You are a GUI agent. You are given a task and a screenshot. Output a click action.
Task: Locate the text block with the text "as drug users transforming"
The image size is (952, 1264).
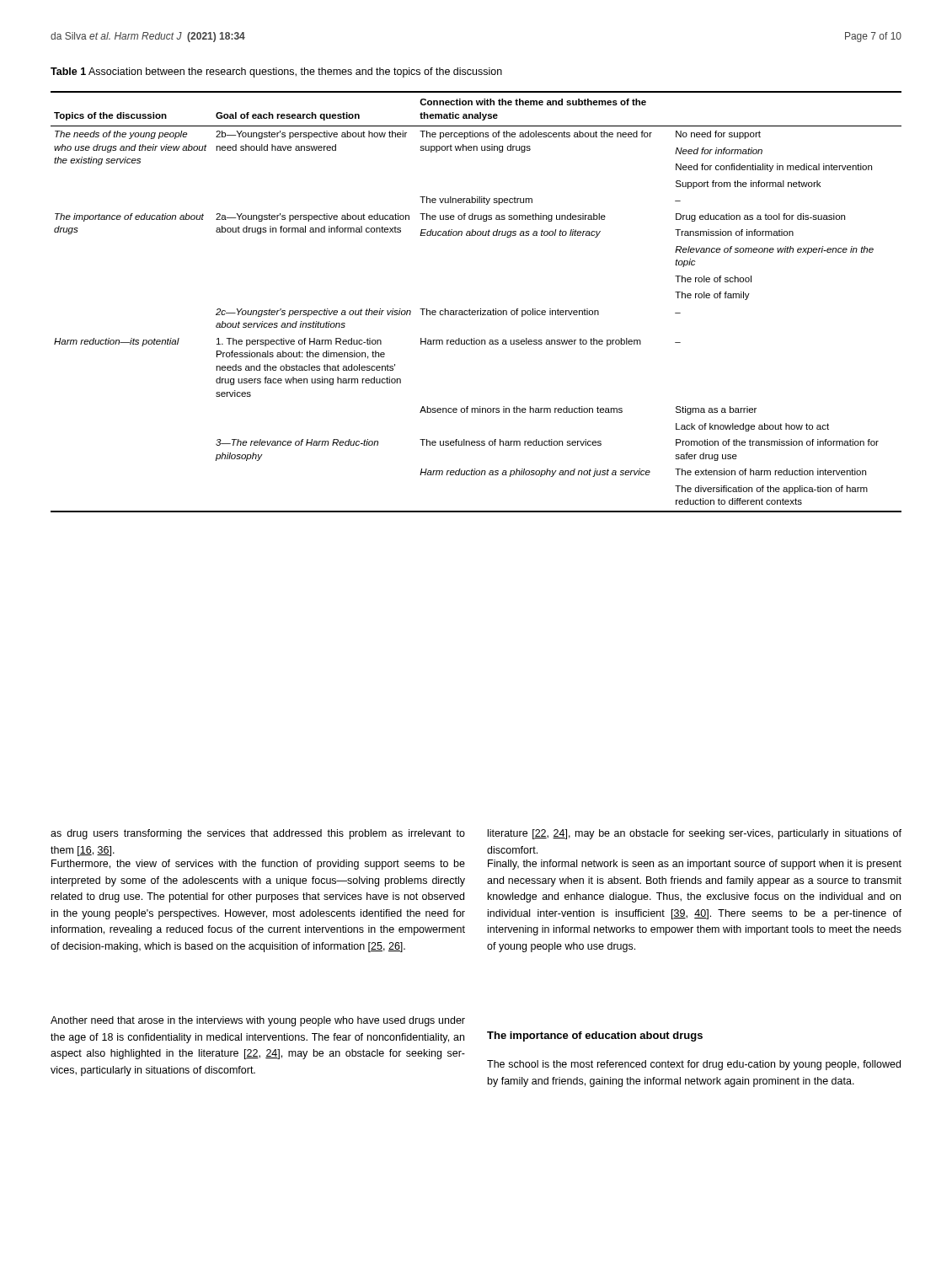click(258, 842)
